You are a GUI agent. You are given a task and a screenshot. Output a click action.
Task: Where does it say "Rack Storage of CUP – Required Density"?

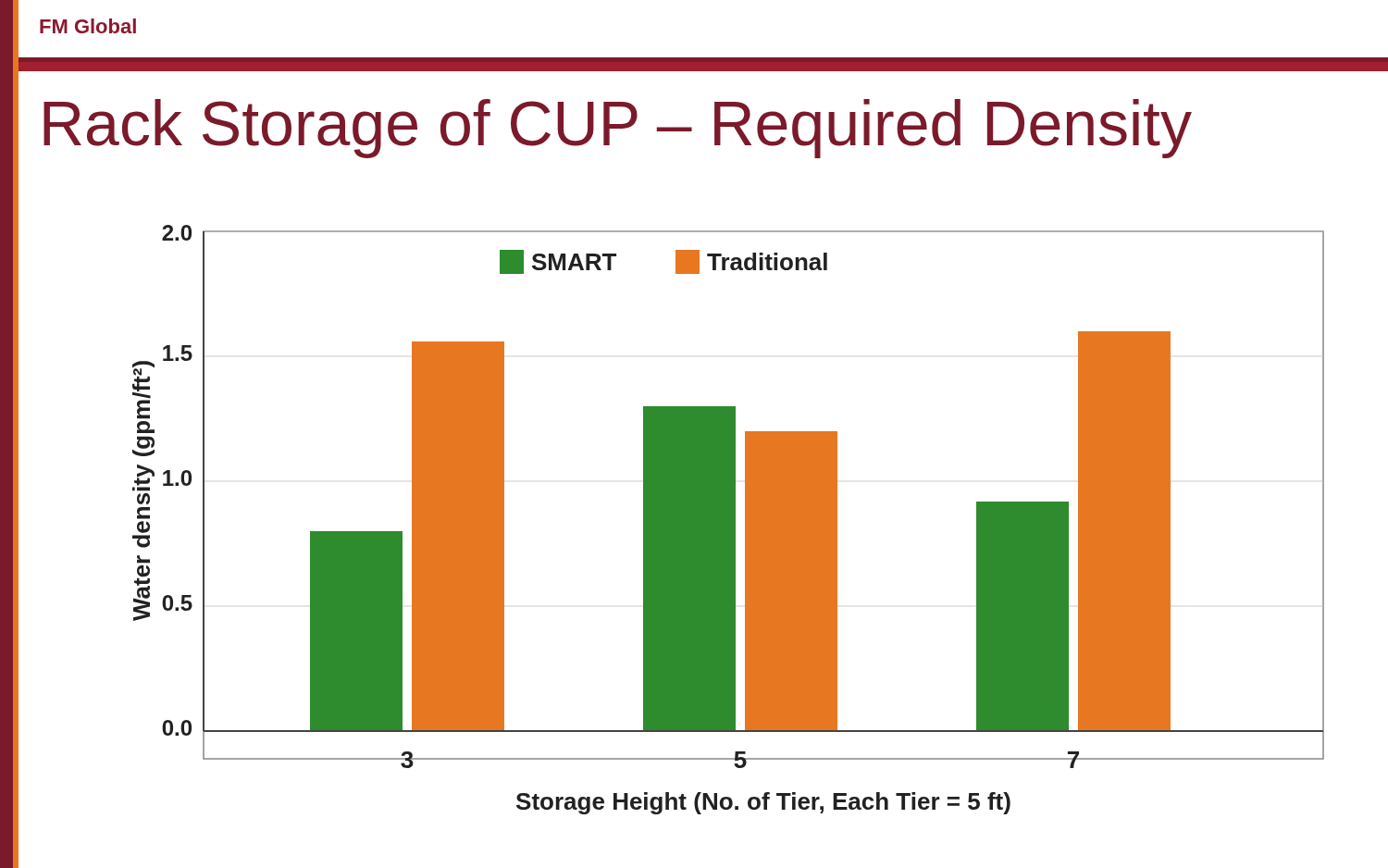[x=615, y=123]
